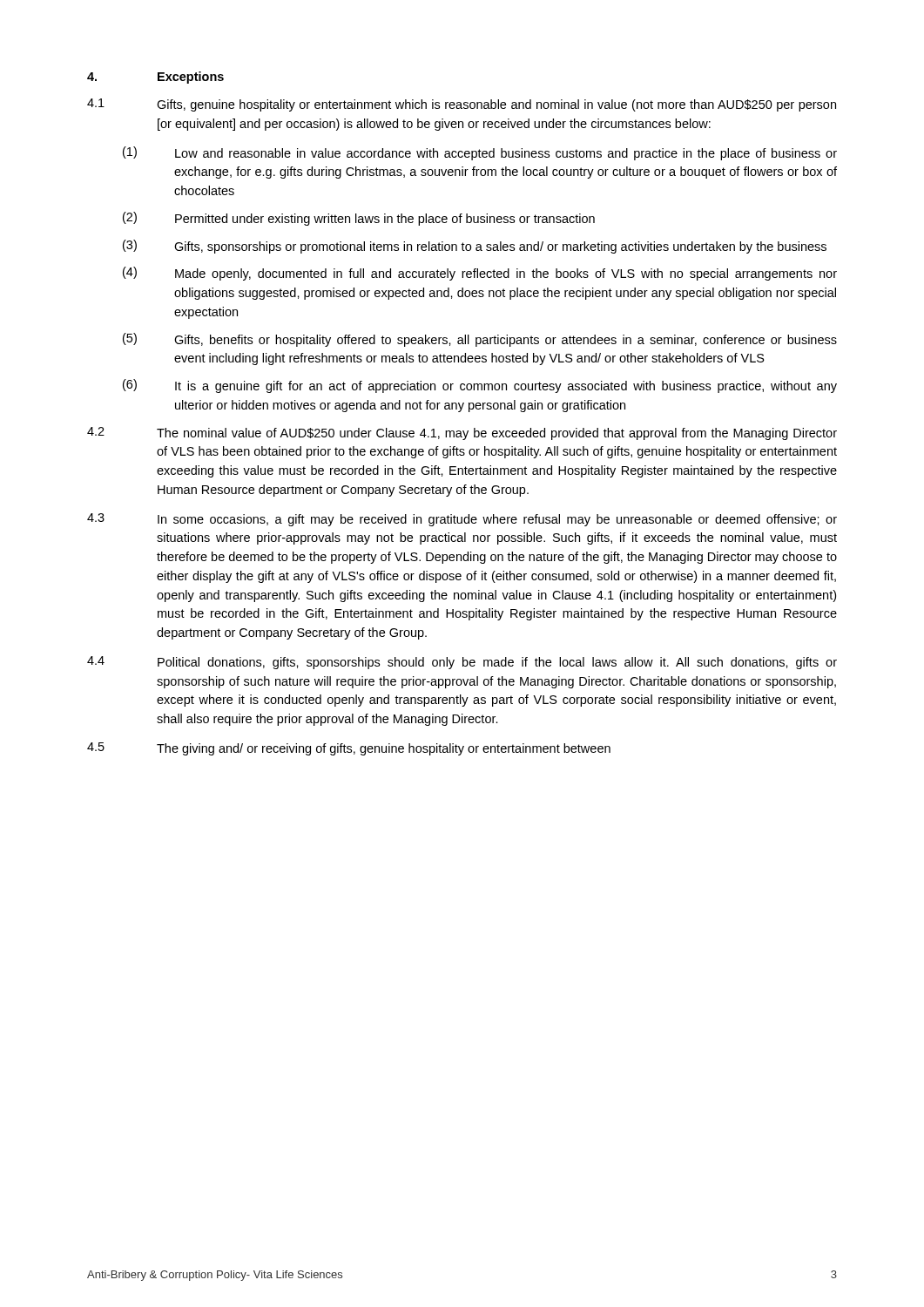Find the element starting "(1) Low and reasonable in value"

pyautogui.click(x=479, y=173)
